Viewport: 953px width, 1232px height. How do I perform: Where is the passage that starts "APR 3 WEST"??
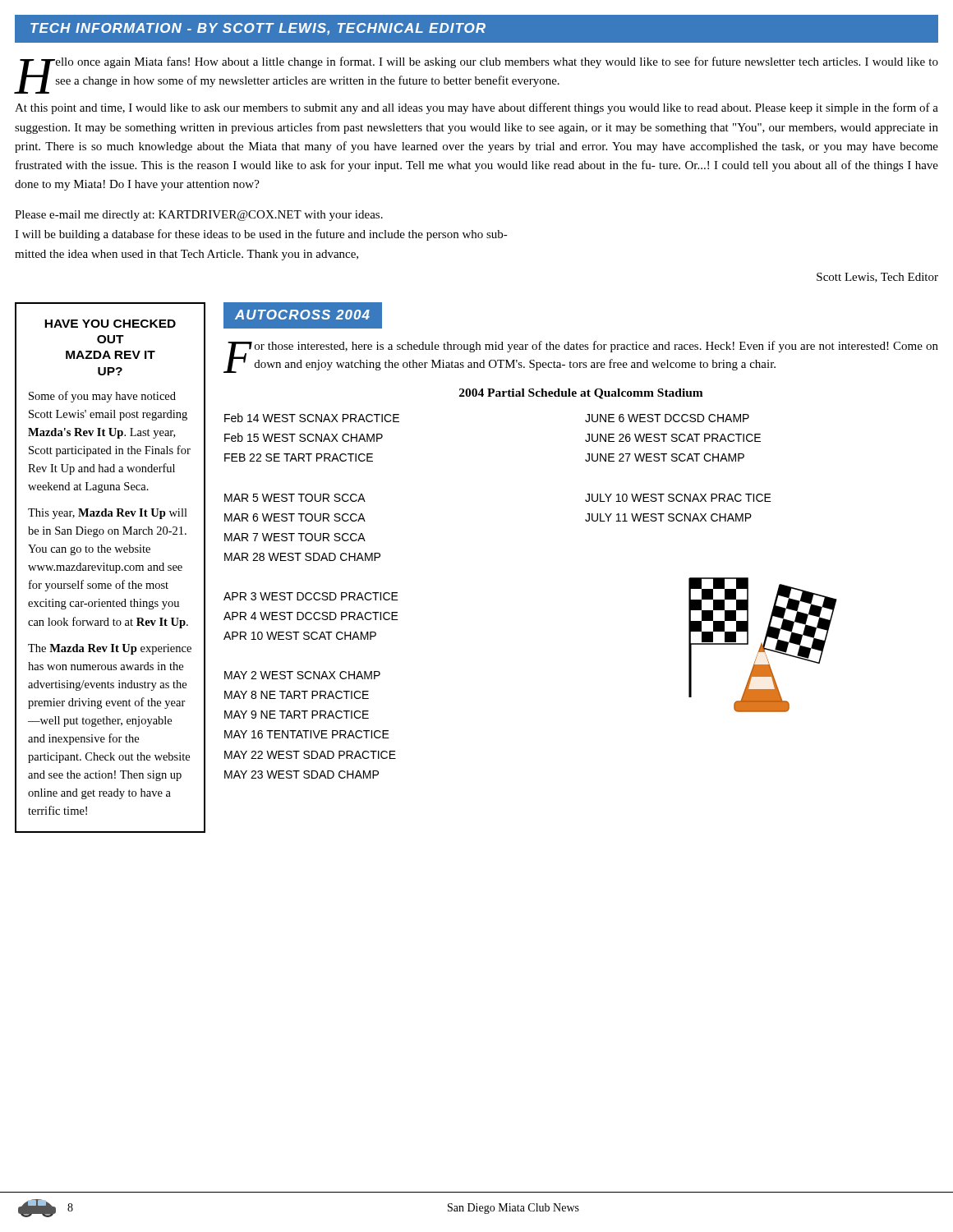click(311, 596)
